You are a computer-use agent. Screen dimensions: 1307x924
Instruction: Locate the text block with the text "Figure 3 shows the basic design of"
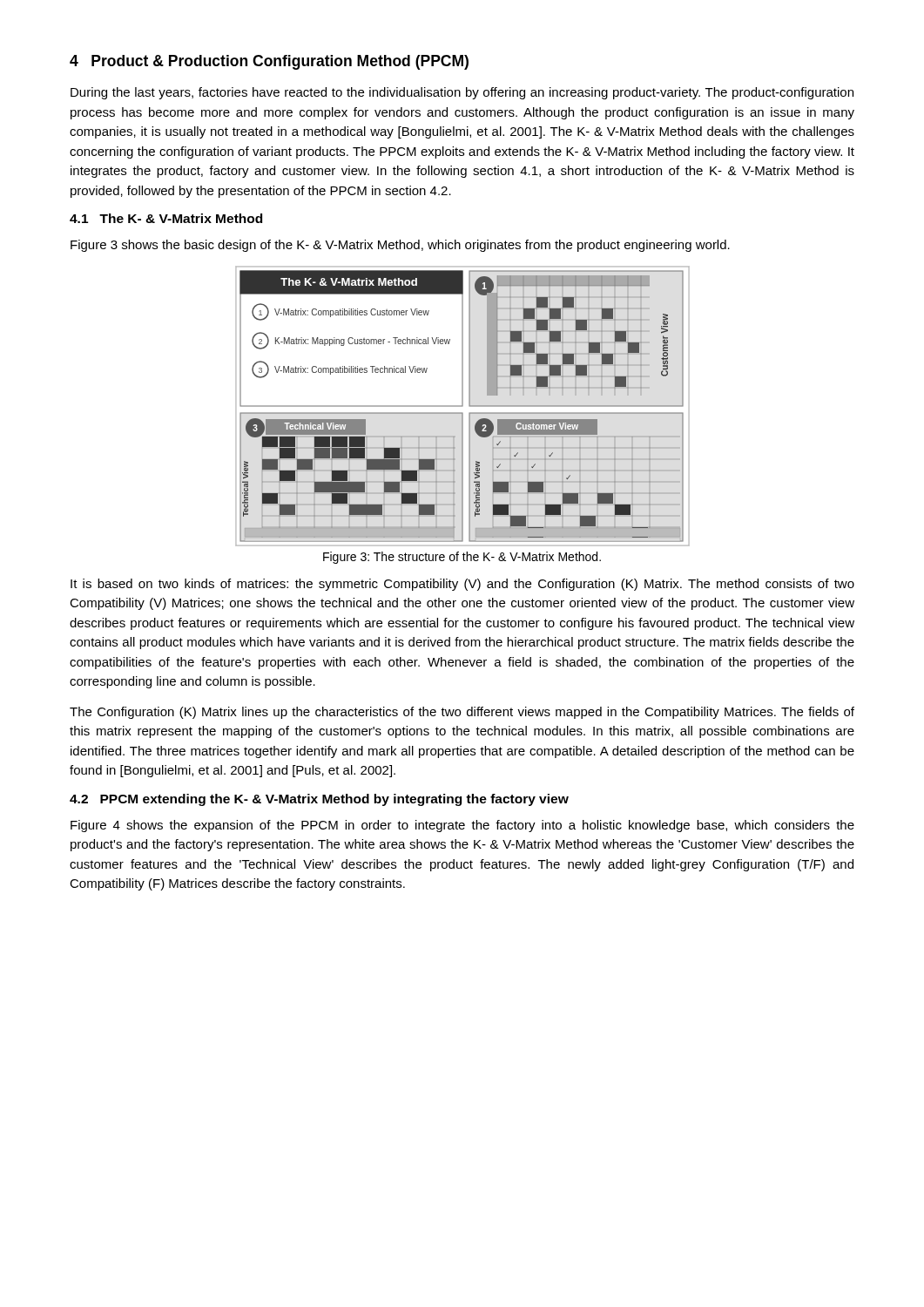pyautogui.click(x=462, y=245)
